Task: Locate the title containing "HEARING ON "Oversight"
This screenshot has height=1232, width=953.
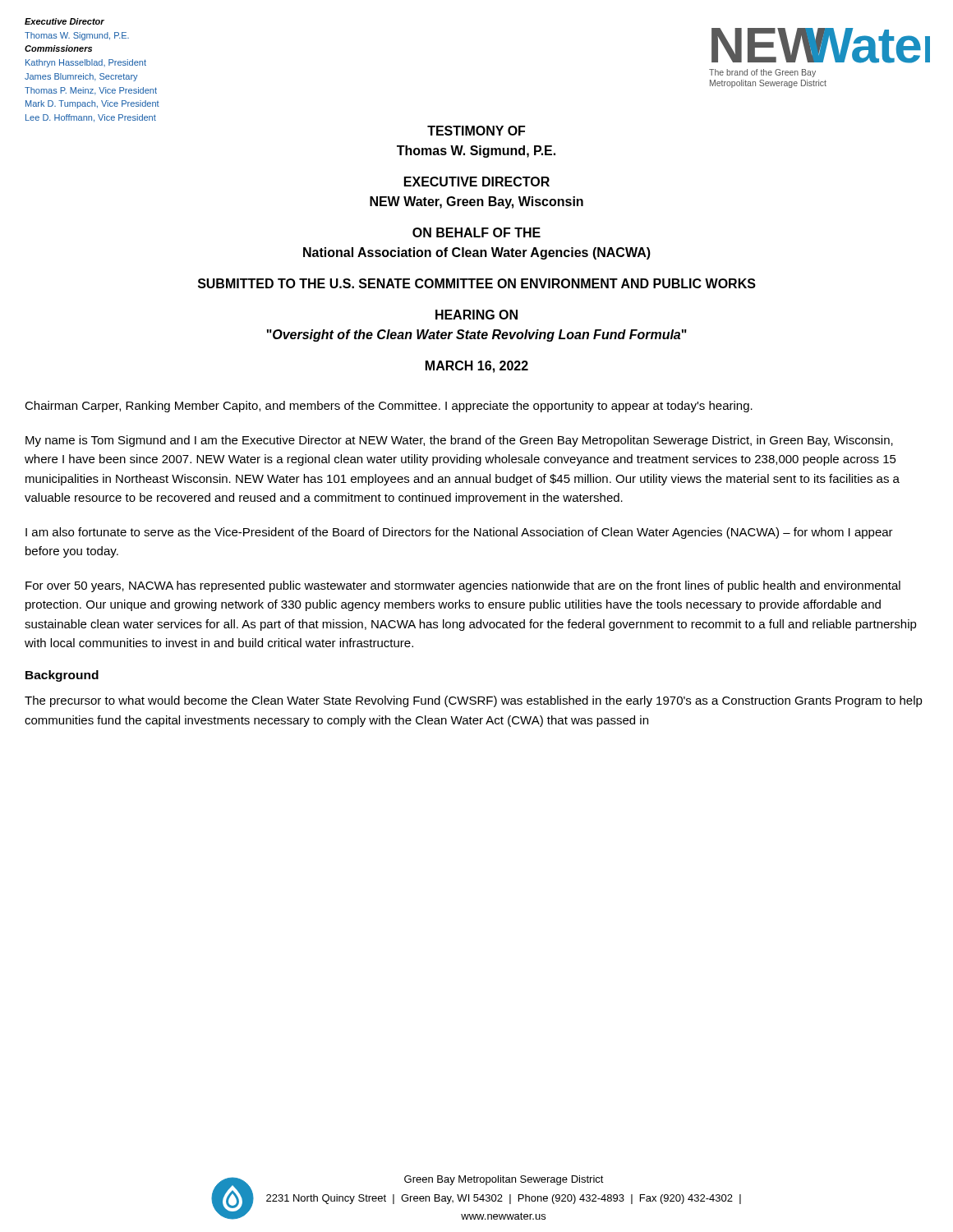Action: (x=476, y=325)
